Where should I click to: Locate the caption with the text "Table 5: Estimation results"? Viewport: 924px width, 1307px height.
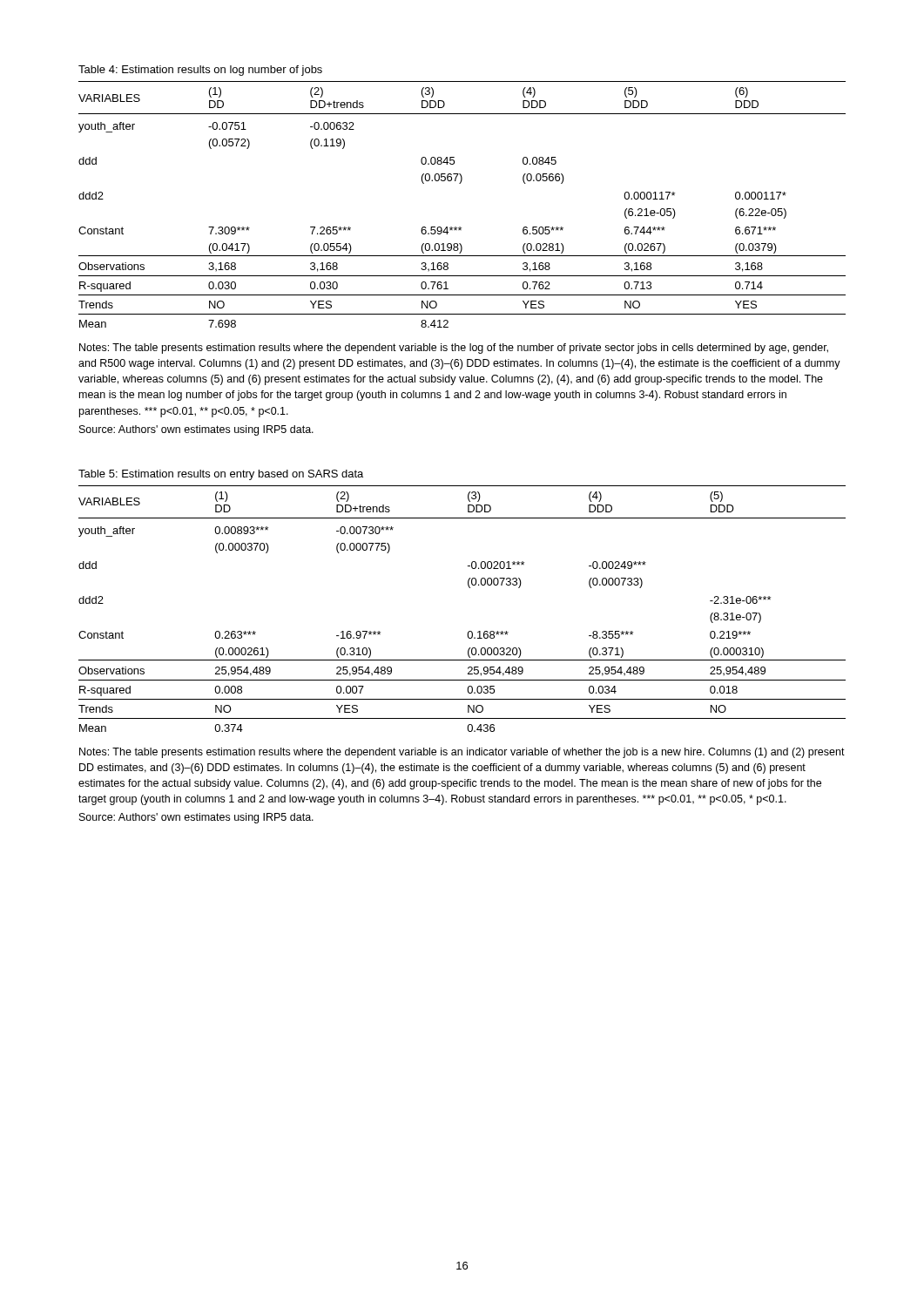pyautogui.click(x=221, y=473)
